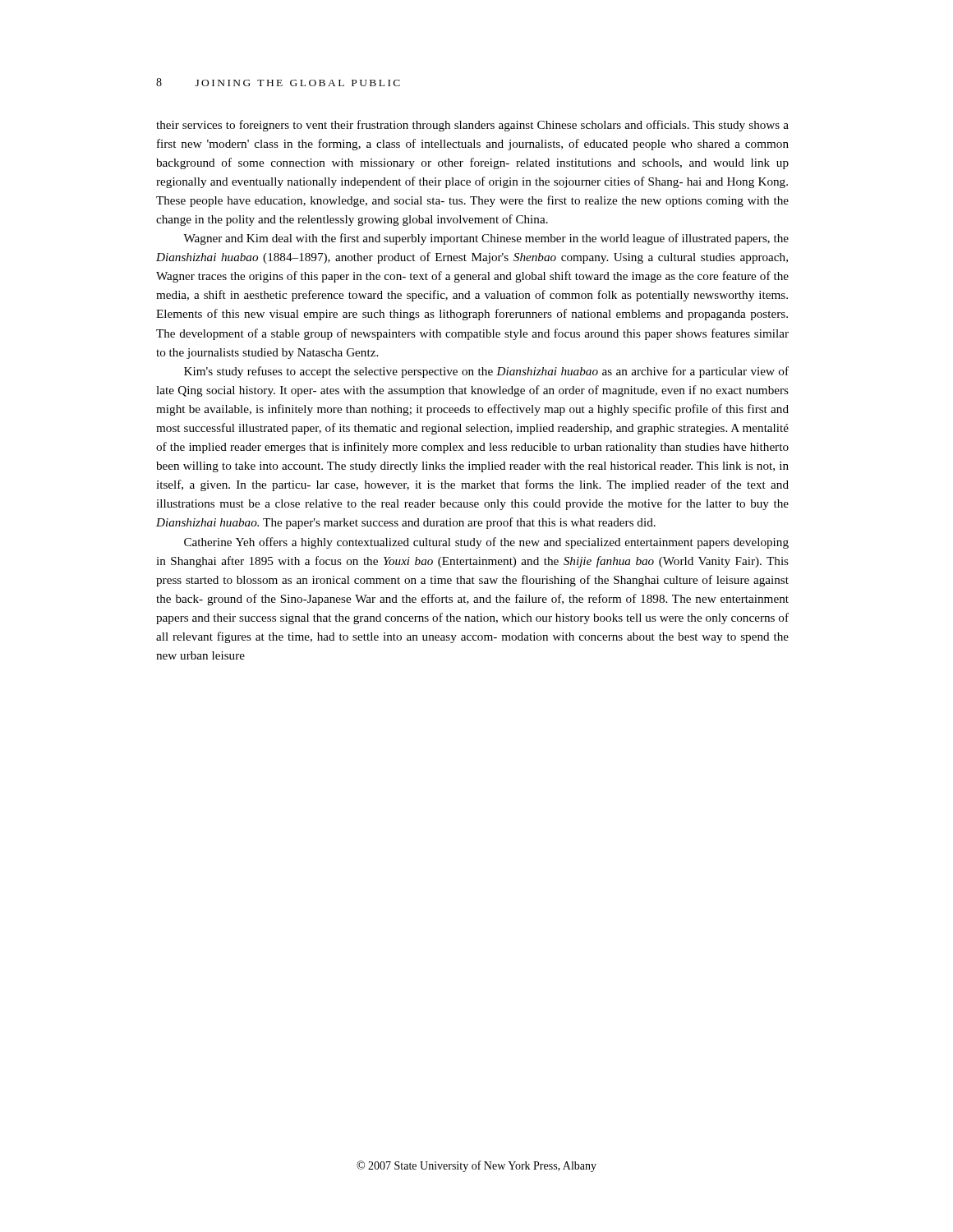
Task: Find the passage starting "their services to foreigners to vent their frustration"
Action: [472, 390]
